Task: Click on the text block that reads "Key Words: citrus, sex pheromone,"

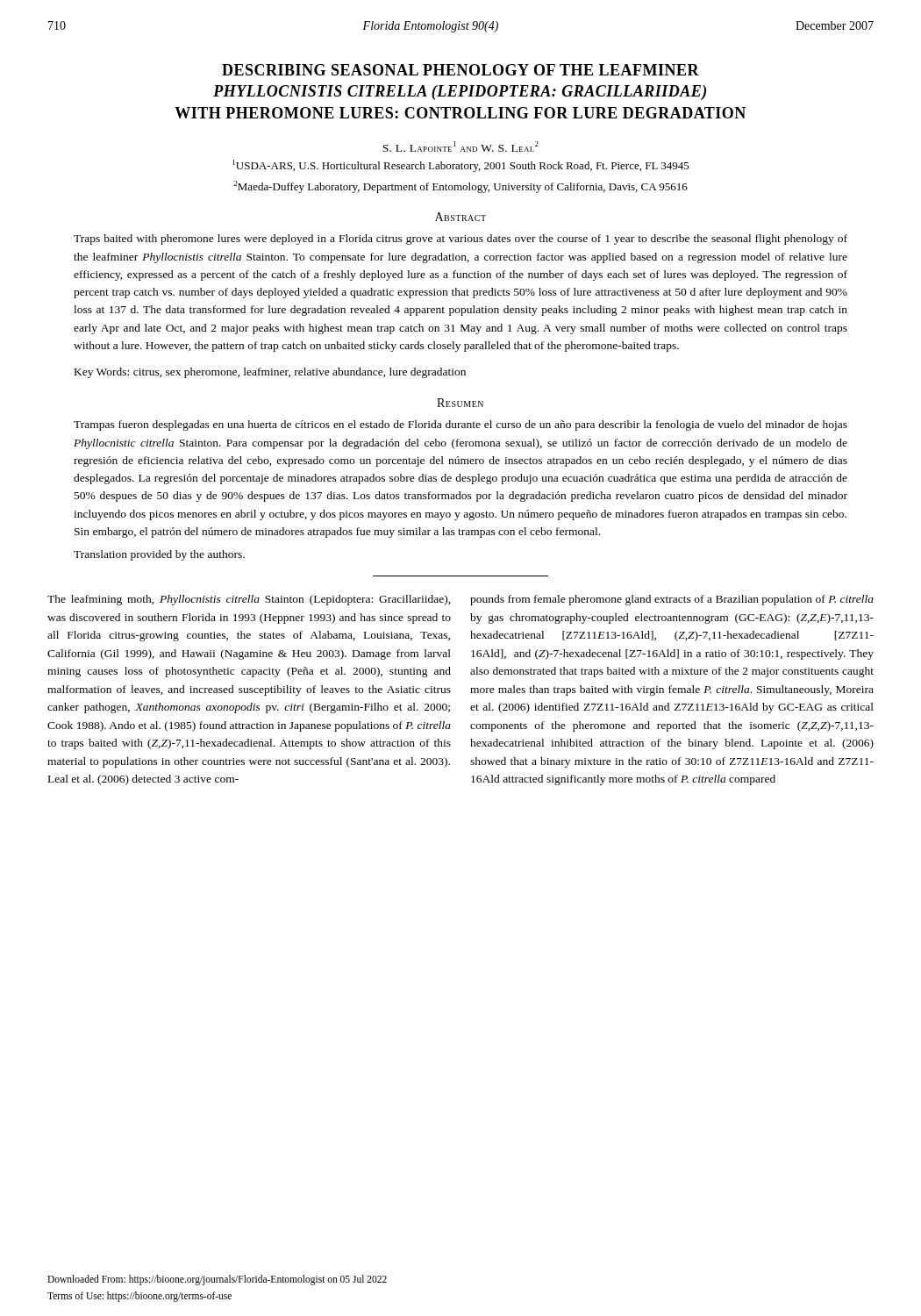Action: (x=270, y=372)
